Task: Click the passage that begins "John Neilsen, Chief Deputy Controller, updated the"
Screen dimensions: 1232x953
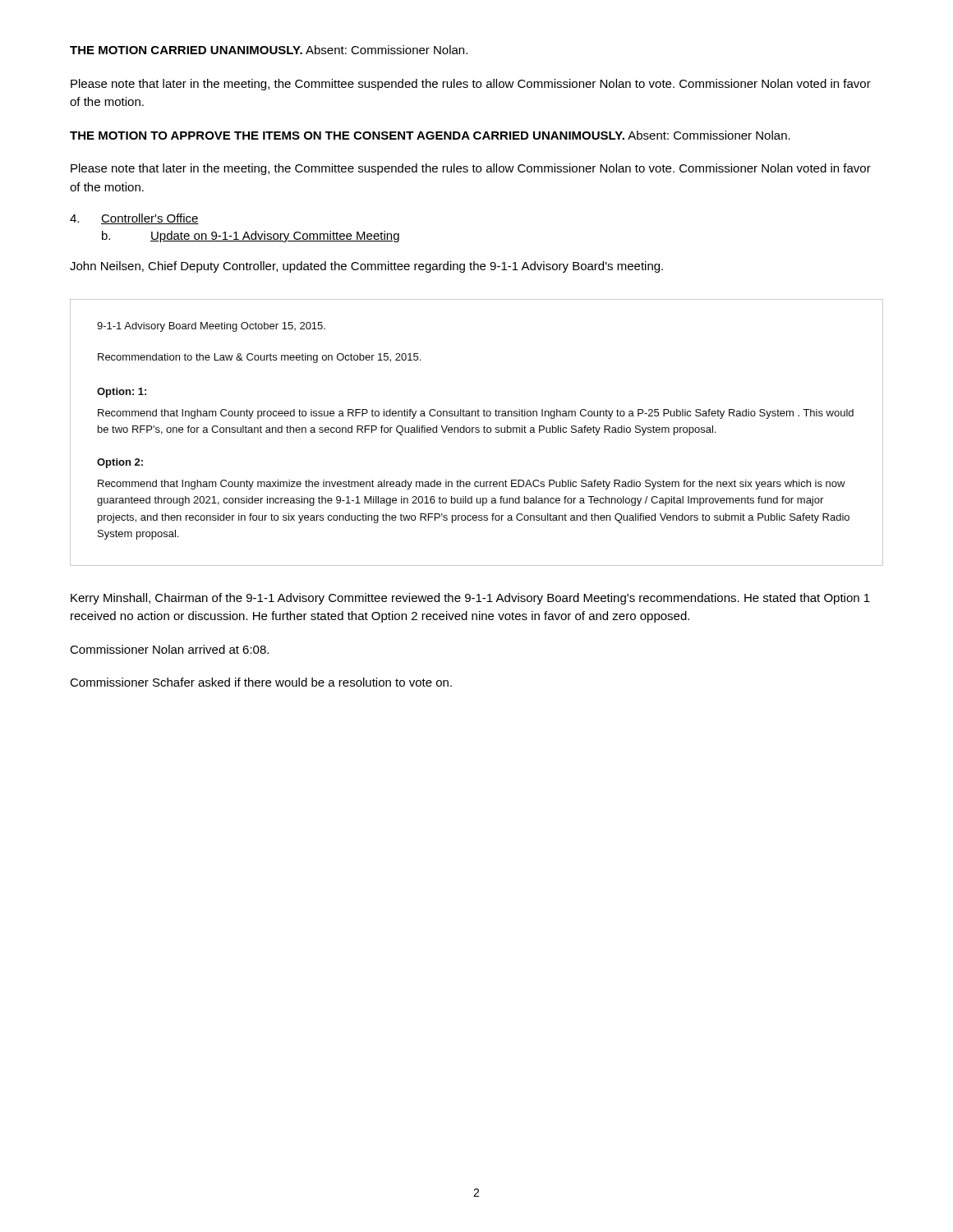Action: coord(367,266)
